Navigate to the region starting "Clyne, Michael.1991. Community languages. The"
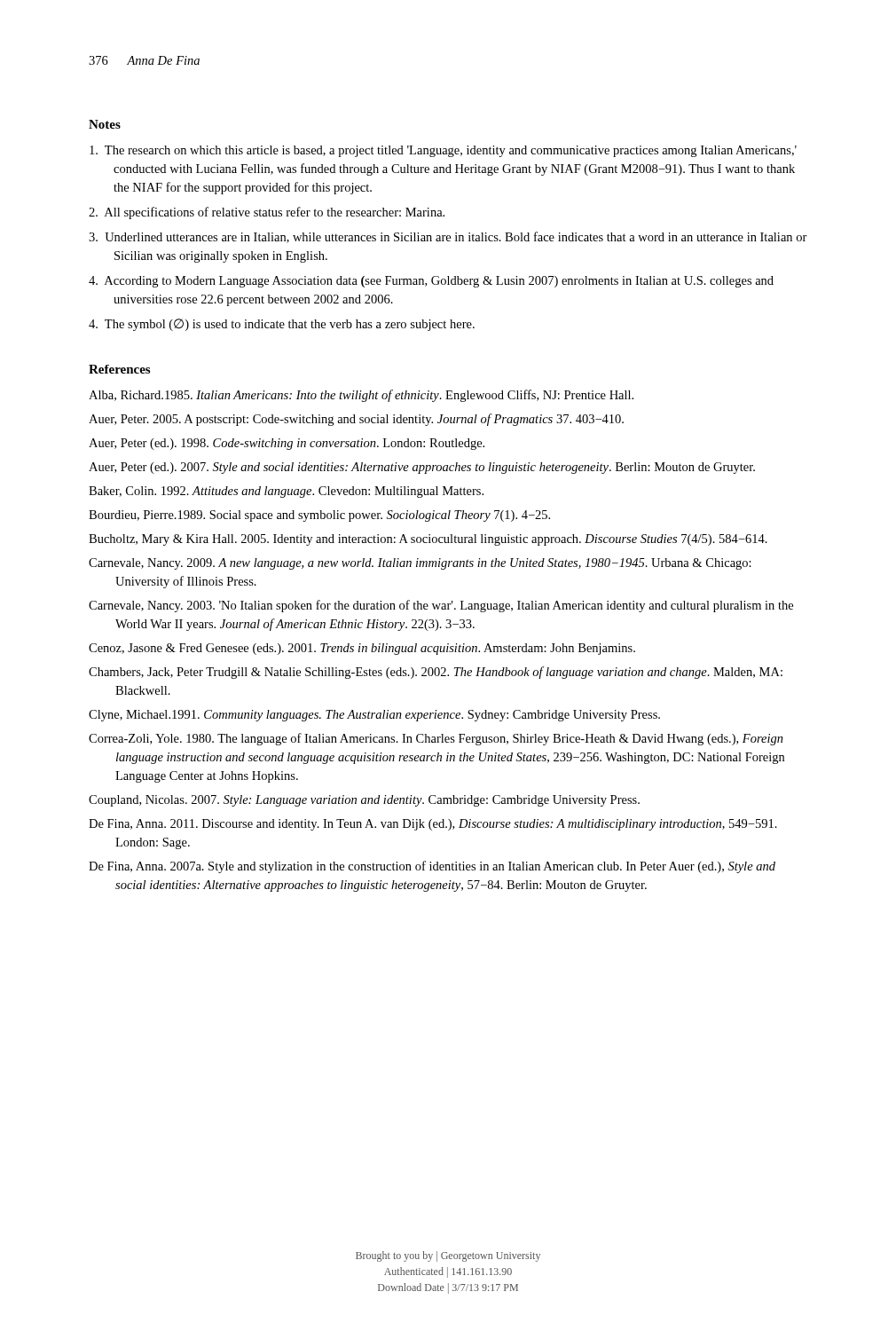This screenshot has height=1331, width=896. click(375, 715)
